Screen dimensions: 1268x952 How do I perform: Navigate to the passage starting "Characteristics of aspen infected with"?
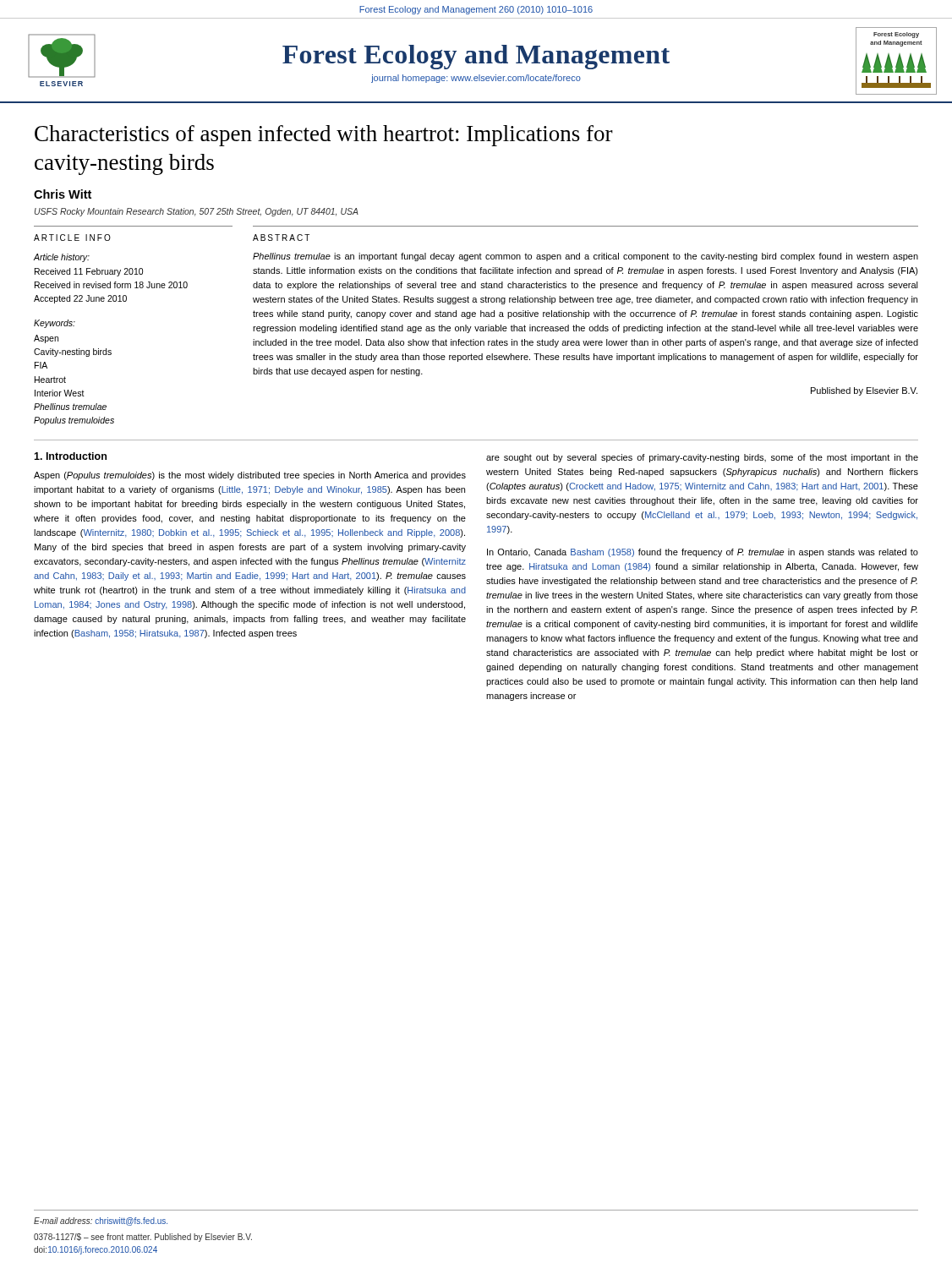476,149
